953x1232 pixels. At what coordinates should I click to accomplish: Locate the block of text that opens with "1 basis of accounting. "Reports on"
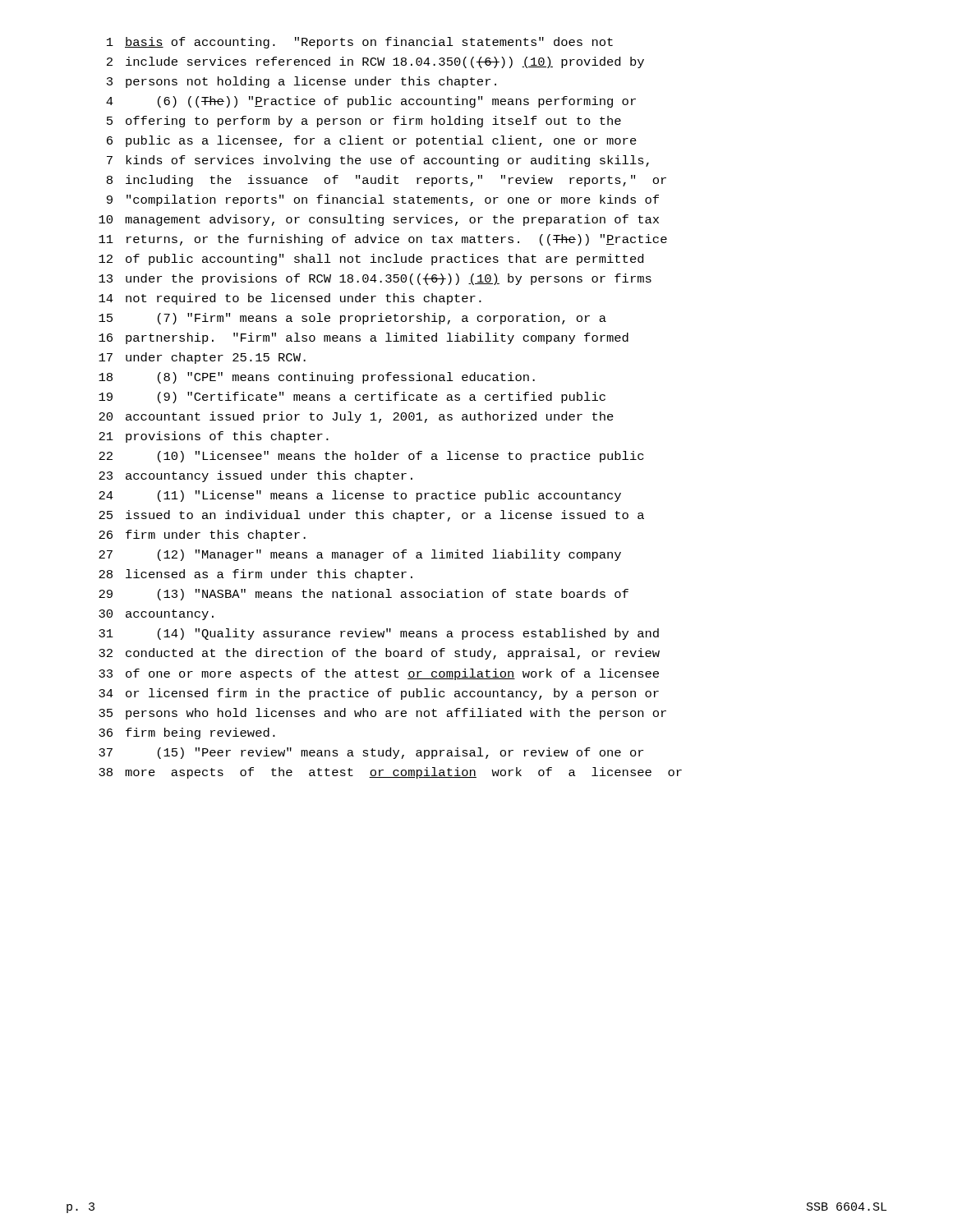(485, 62)
